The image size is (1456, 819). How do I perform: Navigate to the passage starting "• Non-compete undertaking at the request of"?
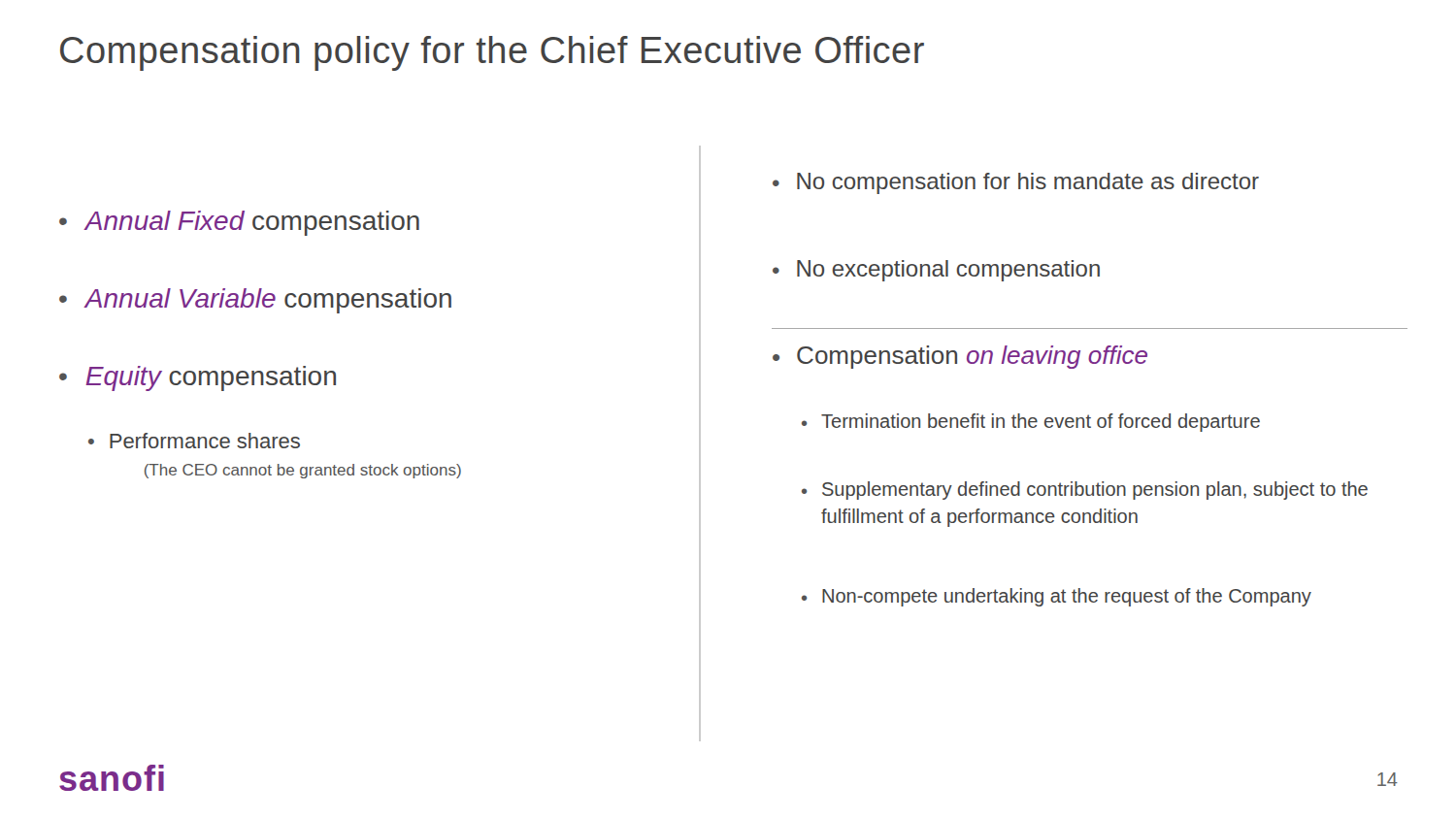click(1104, 597)
